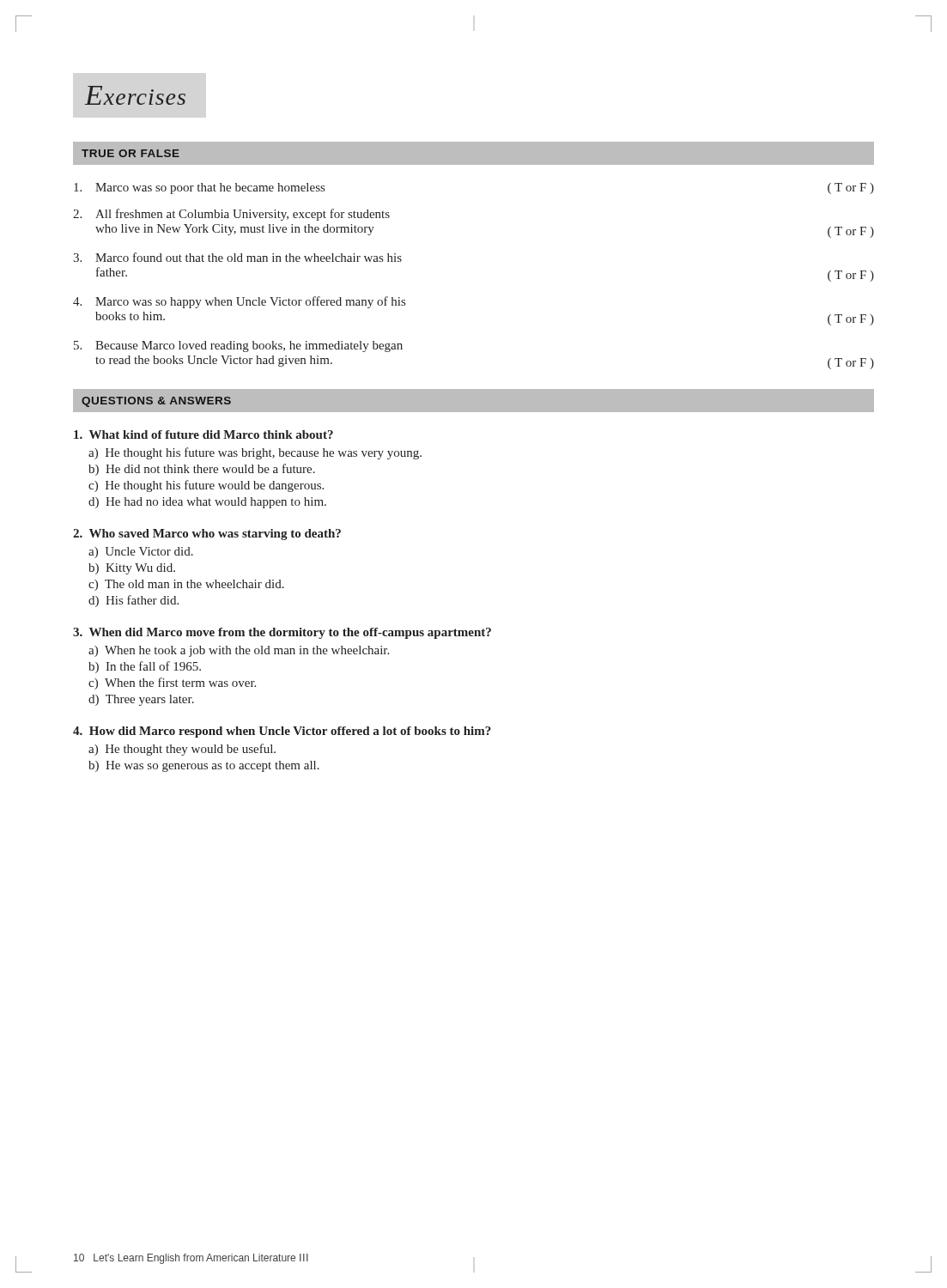Viewport: 947px width, 1288px height.
Task: Click on the block starting "QUESTIONS & ANSWERS"
Action: pyautogui.click(x=157, y=401)
